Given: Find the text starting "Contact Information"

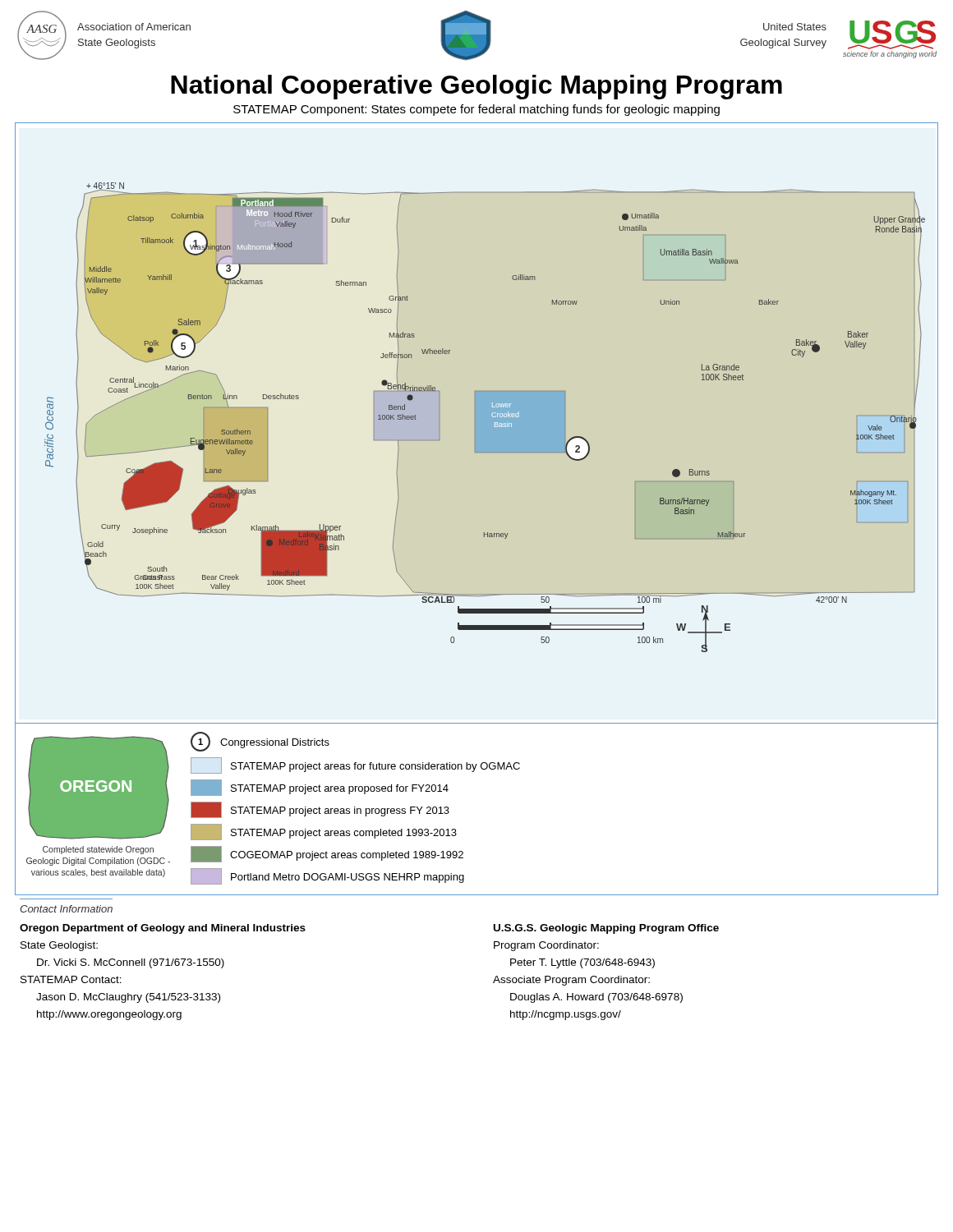Looking at the screenshot, I should pyautogui.click(x=66, y=907).
